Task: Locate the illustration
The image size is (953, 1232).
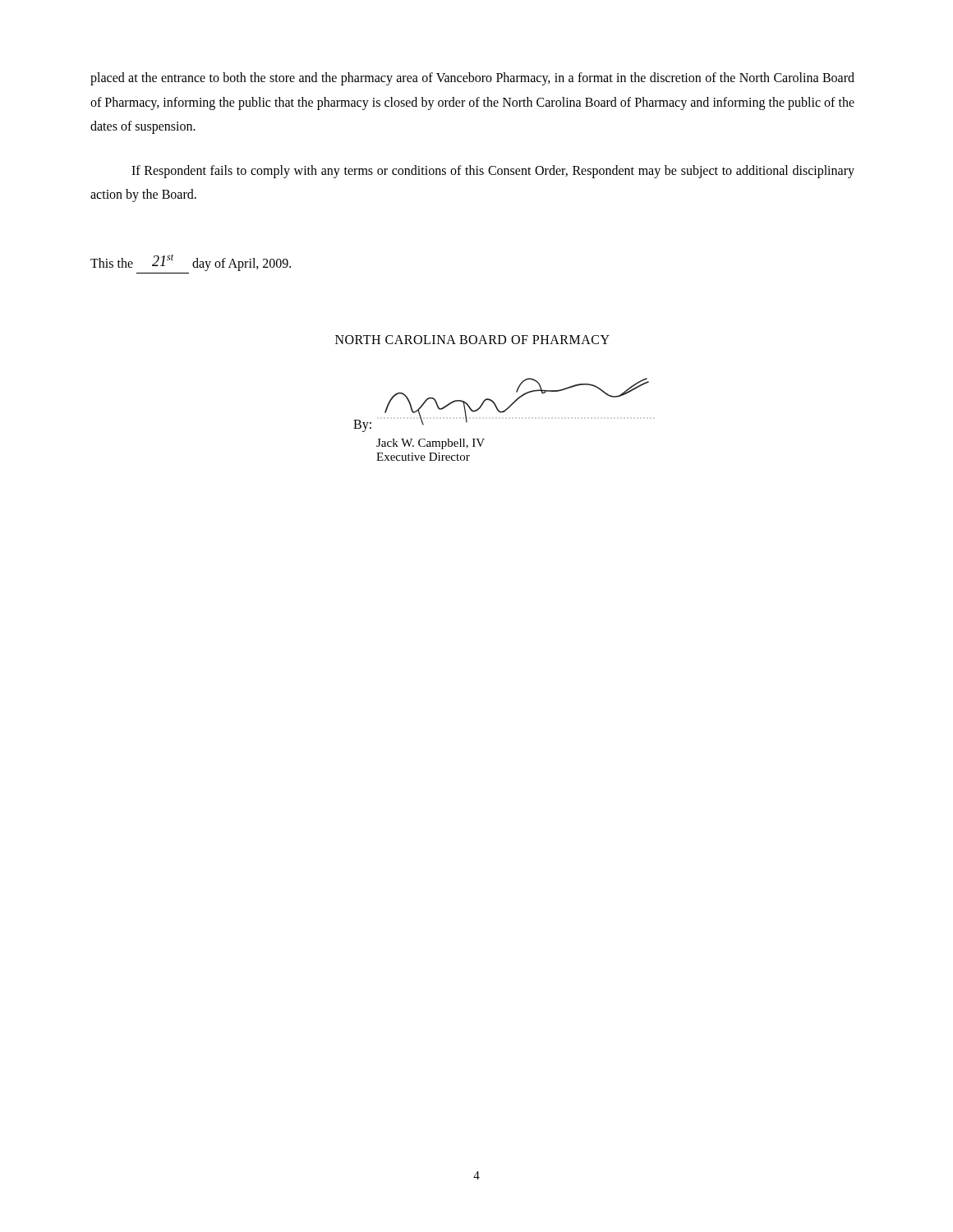Action: coord(604,416)
